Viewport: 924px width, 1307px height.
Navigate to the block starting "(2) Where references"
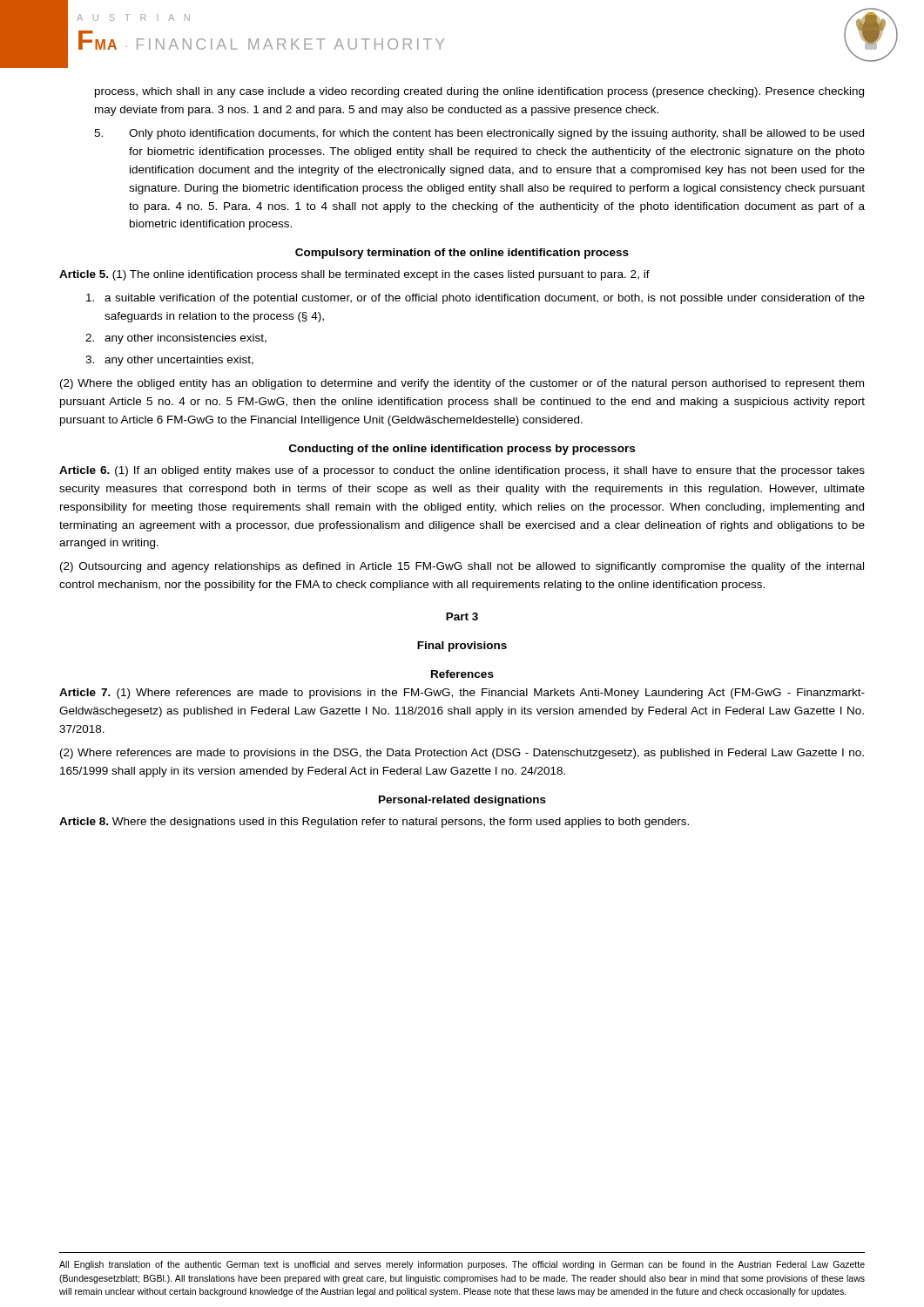[462, 761]
